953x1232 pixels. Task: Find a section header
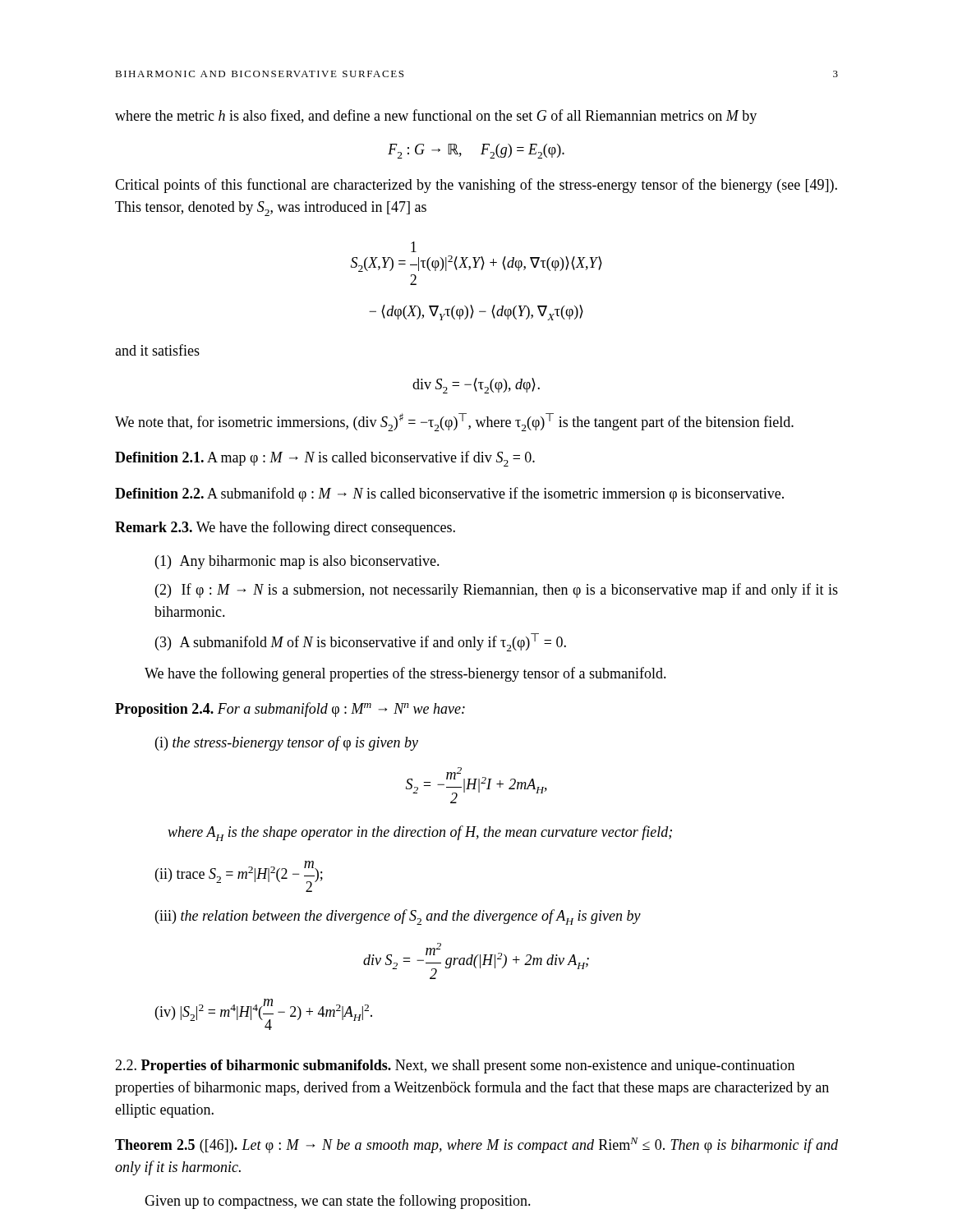472,1087
